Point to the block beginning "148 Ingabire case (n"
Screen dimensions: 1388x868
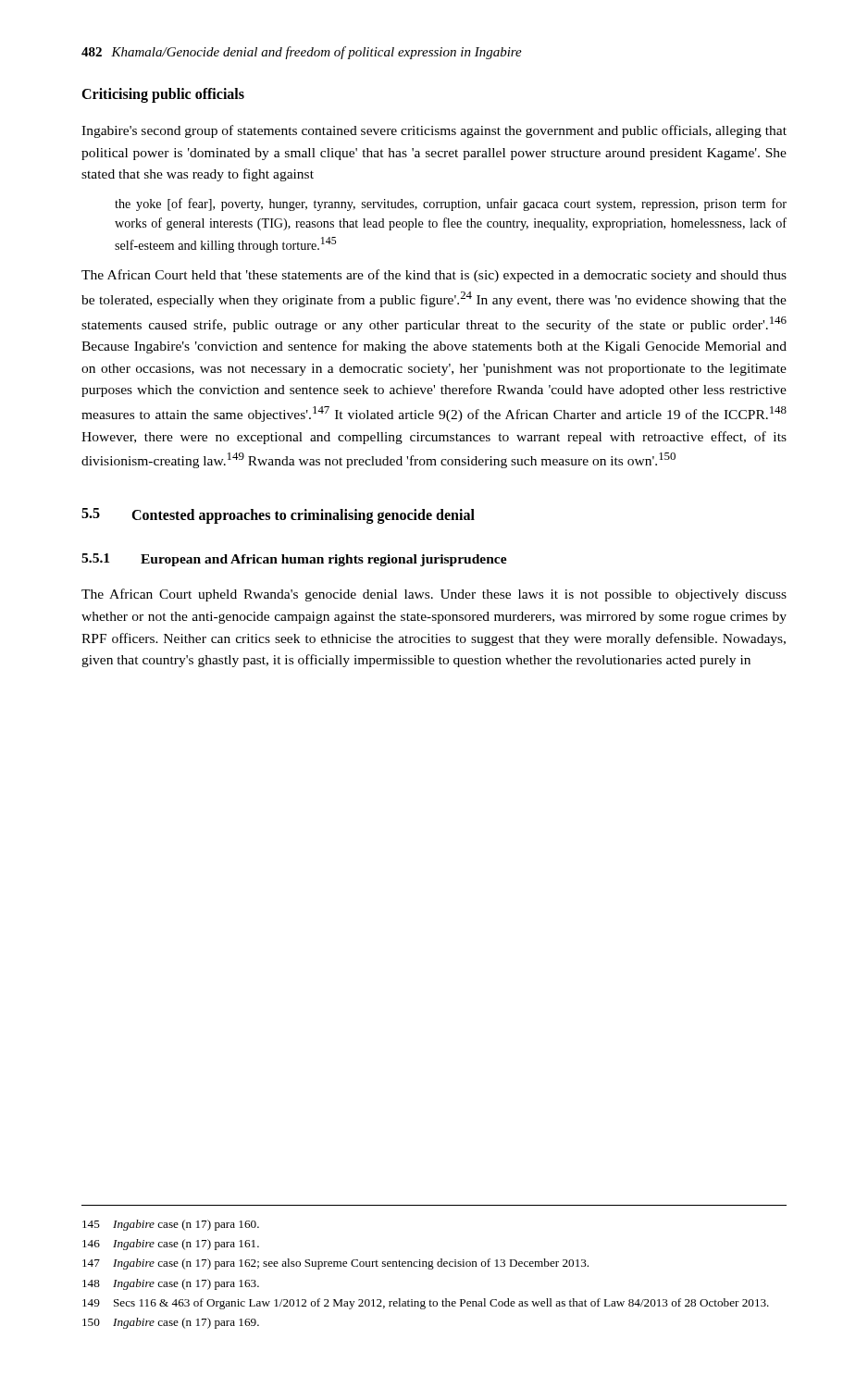click(x=170, y=1283)
